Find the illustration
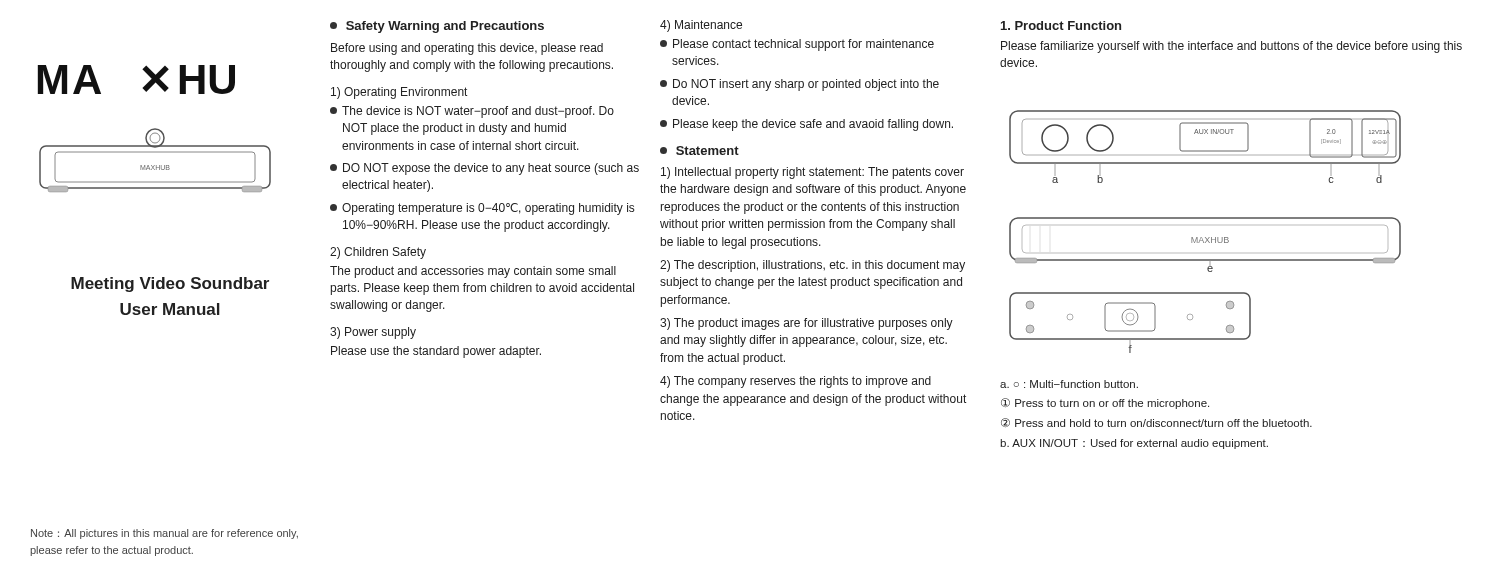The width and height of the screenshot is (1500, 580). tap(170, 164)
